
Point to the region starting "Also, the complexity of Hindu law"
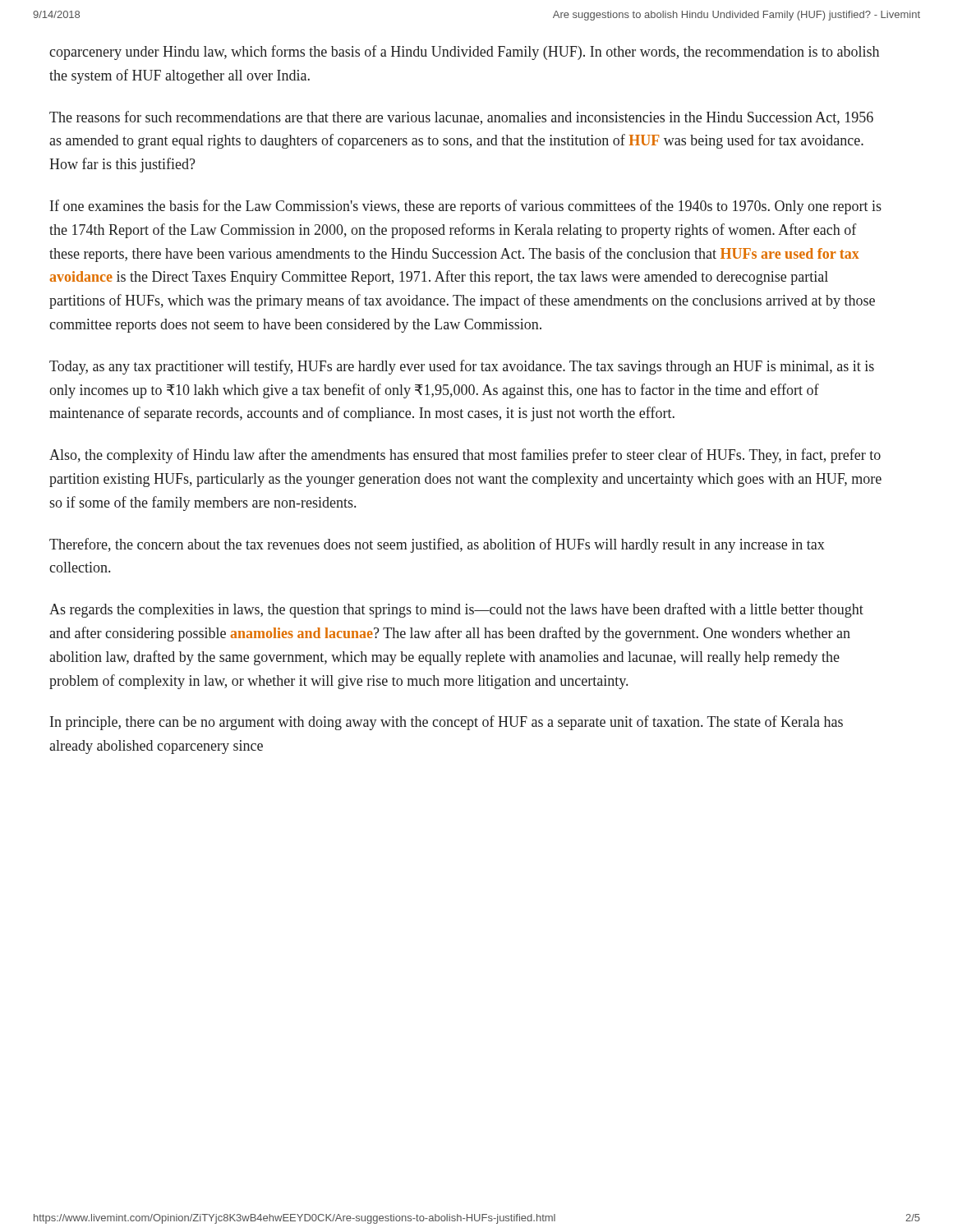[x=466, y=479]
